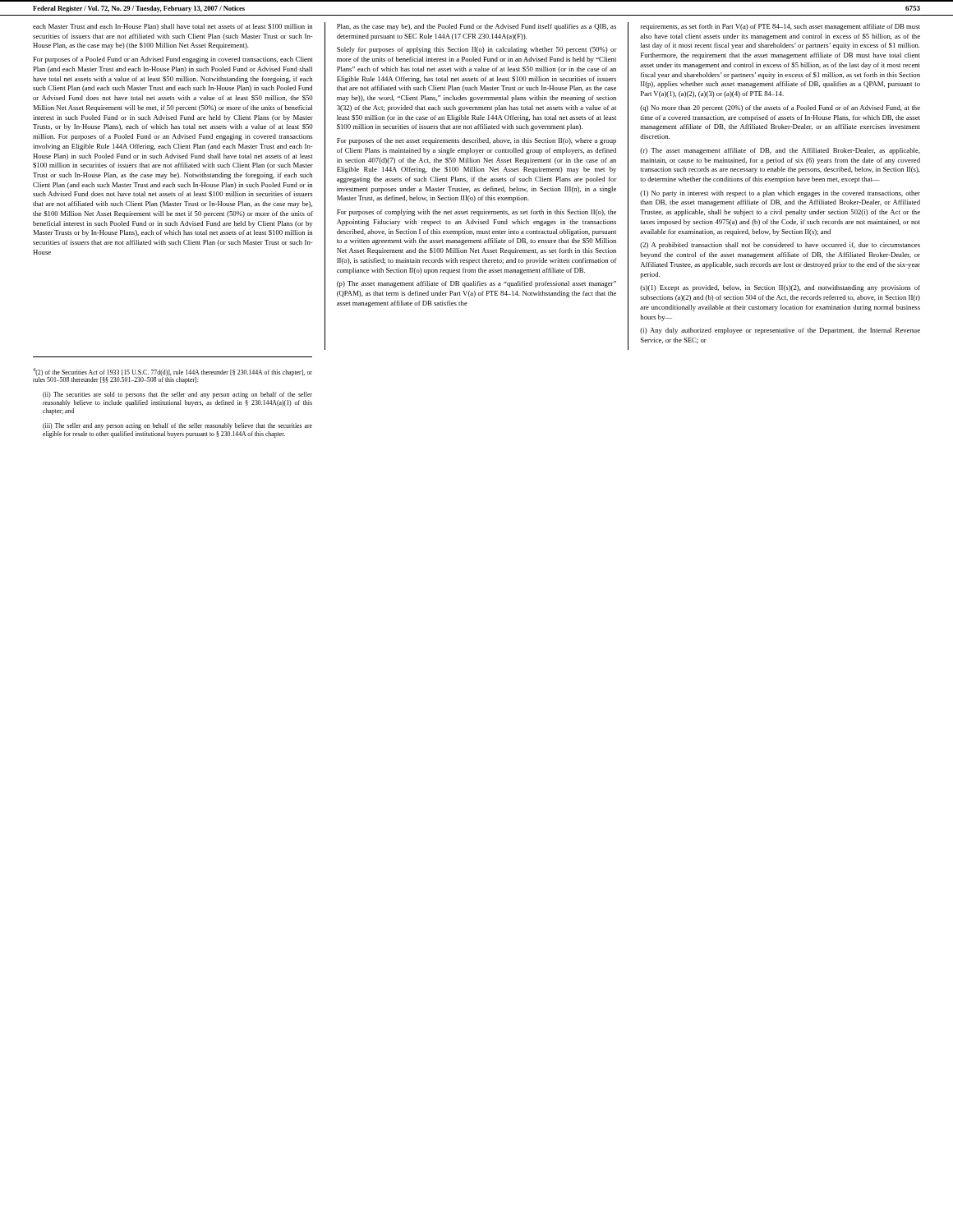Find the block on this page that starts "requirements, as set forth in Part"
The image size is (953, 1232).
click(780, 184)
